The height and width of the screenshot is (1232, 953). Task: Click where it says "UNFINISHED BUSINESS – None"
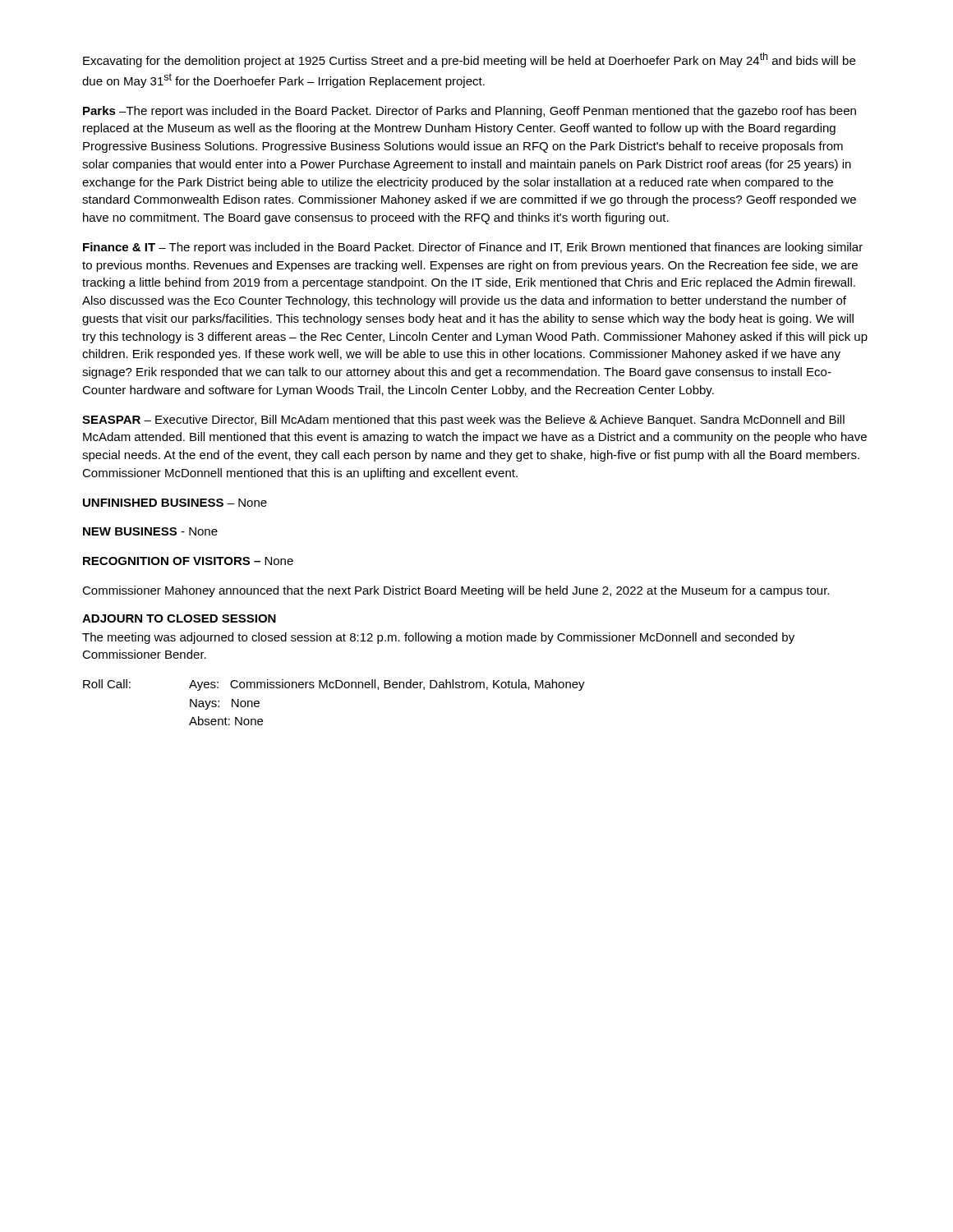pos(175,502)
